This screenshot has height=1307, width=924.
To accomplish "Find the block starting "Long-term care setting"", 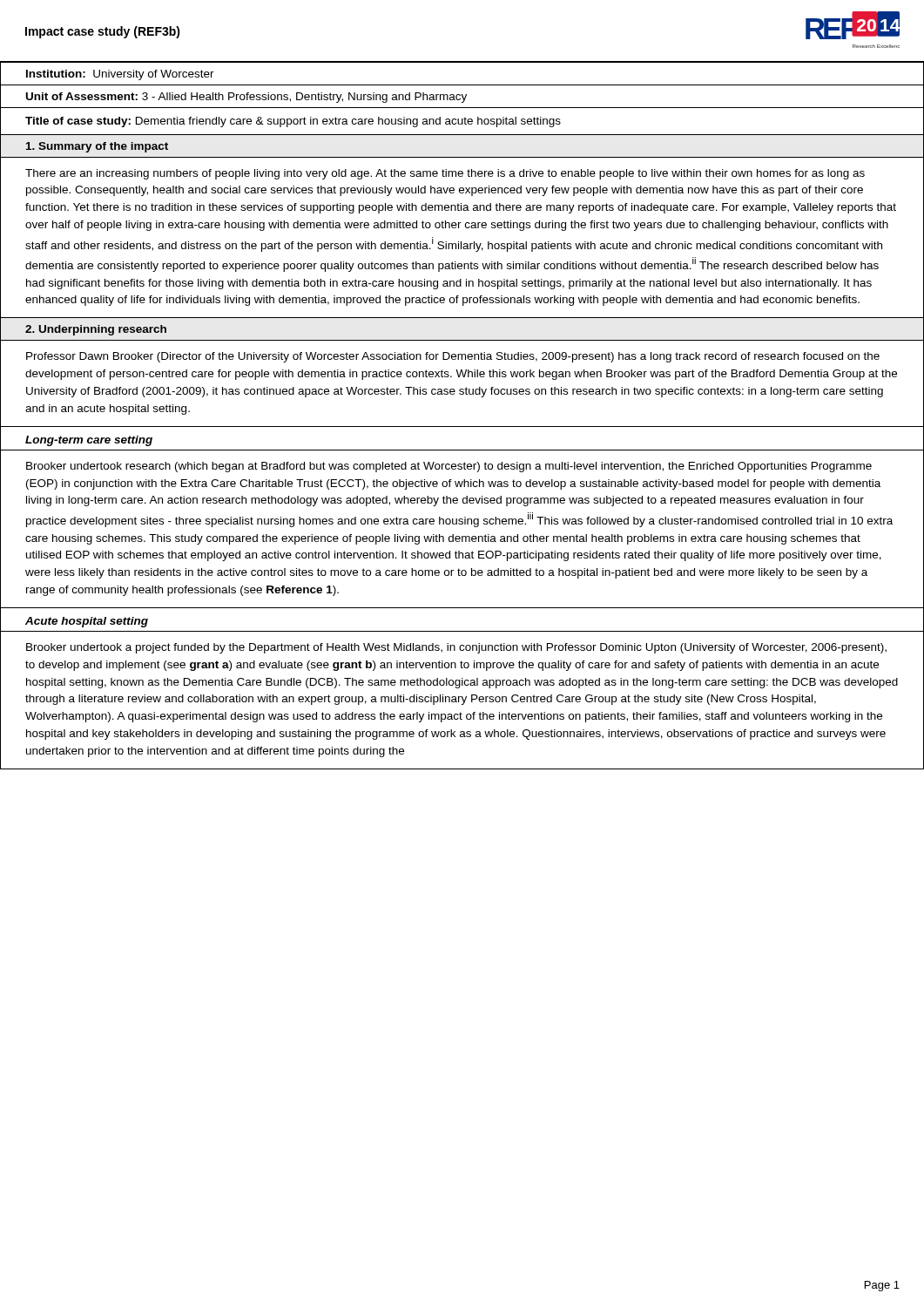I will coord(89,439).
